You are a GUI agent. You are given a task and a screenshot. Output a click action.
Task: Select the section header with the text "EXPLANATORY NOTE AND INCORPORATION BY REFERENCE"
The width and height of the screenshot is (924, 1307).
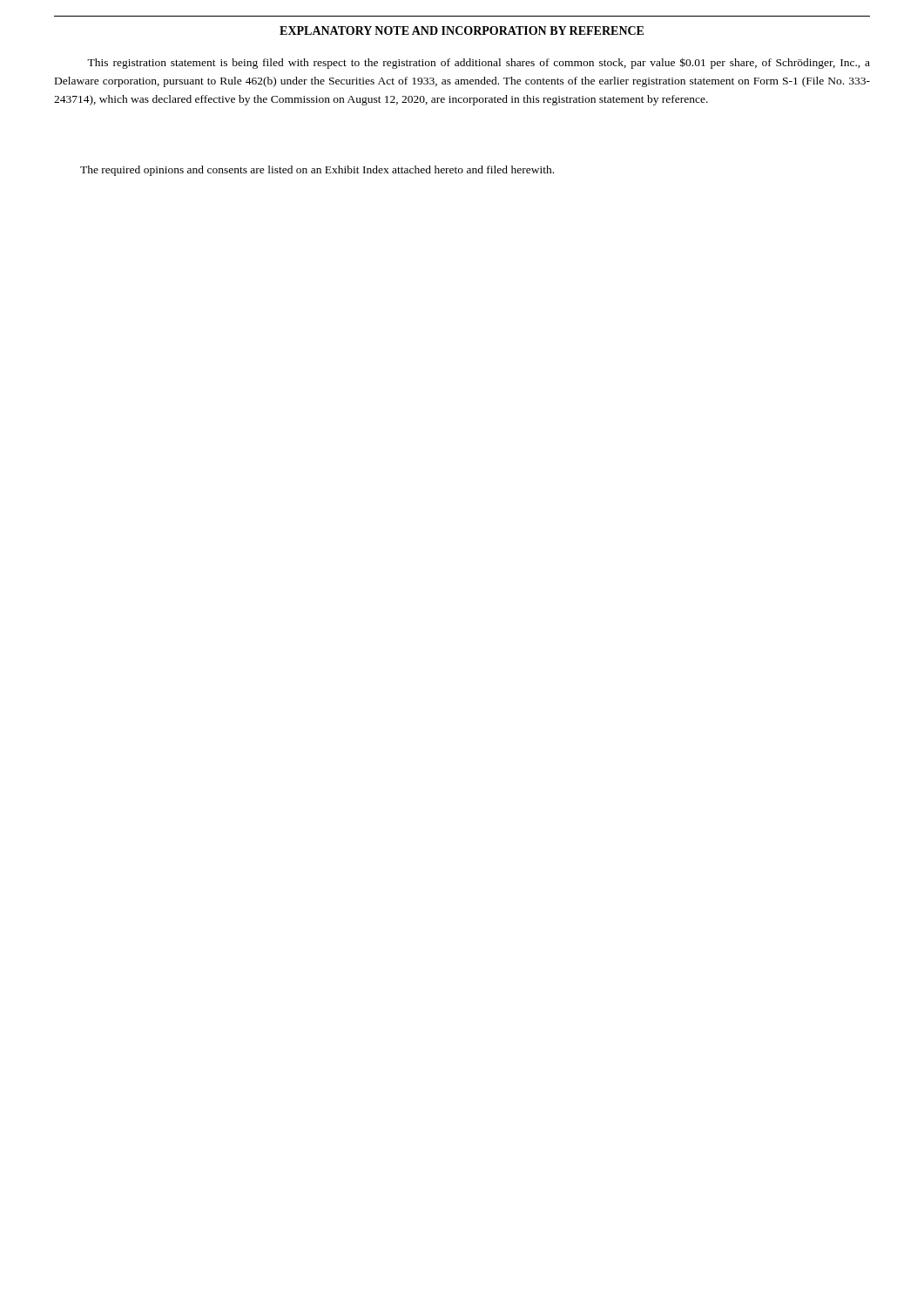click(x=462, y=31)
